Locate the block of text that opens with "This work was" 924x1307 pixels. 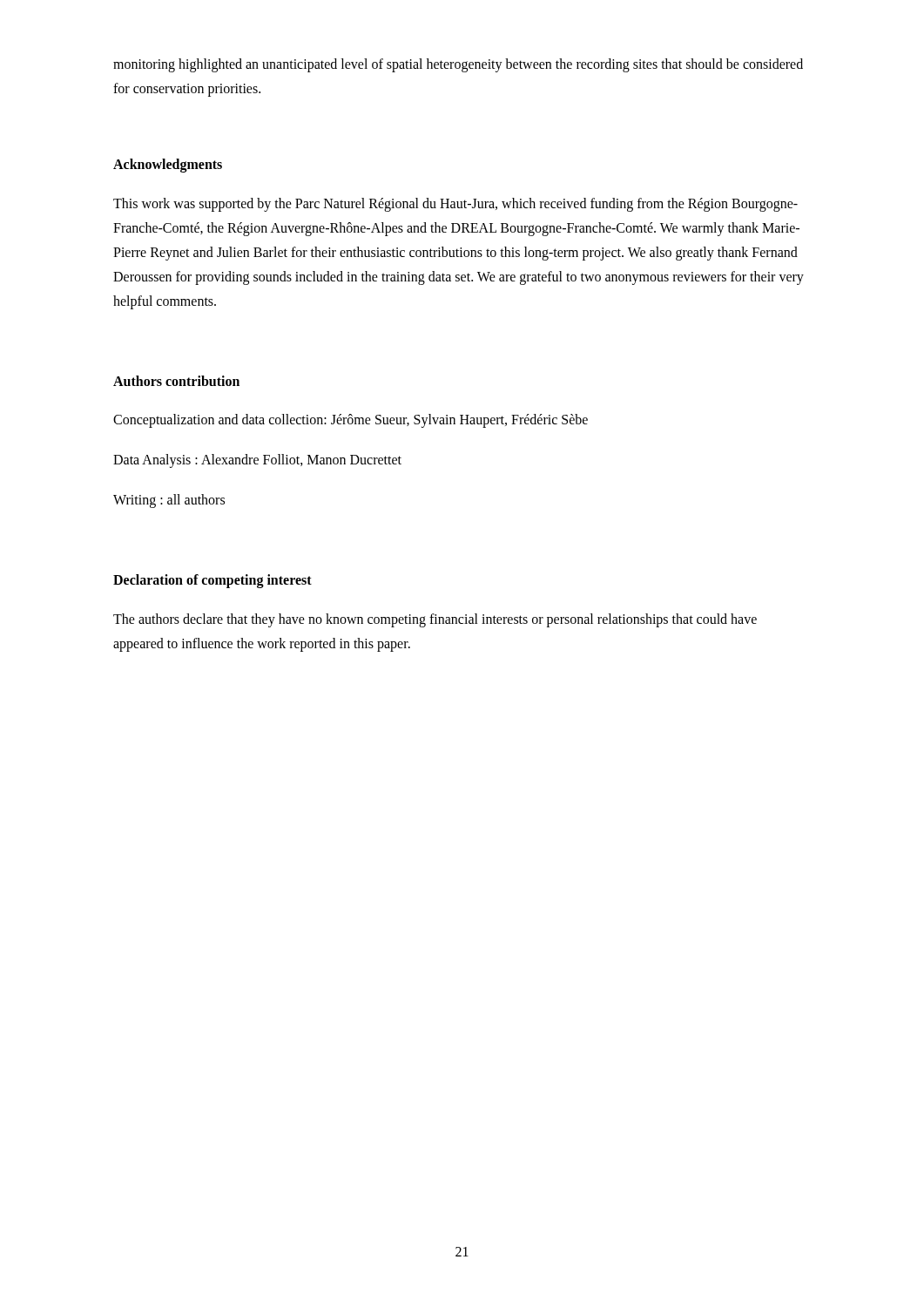pos(458,252)
